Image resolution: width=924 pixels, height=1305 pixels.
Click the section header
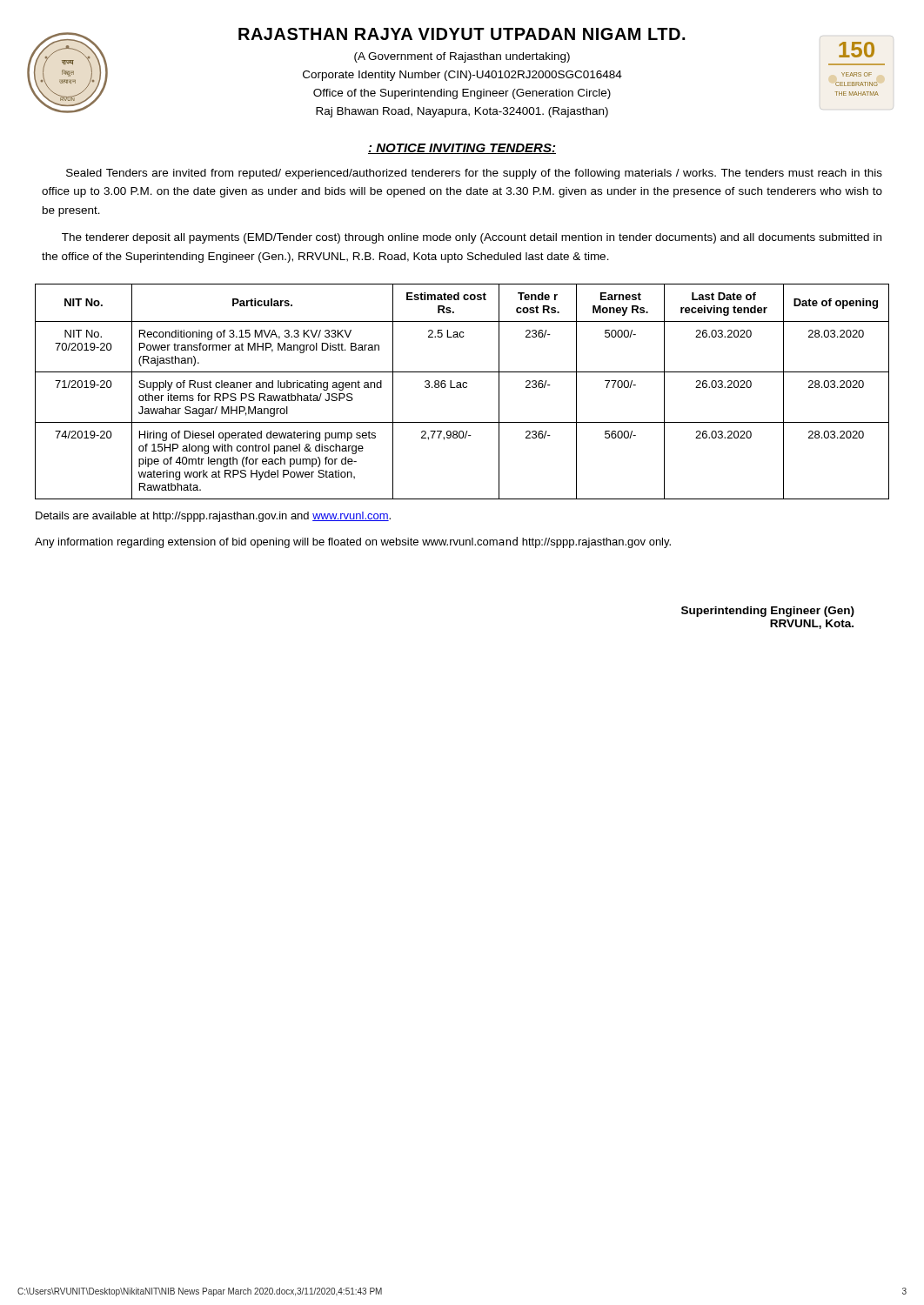(462, 147)
